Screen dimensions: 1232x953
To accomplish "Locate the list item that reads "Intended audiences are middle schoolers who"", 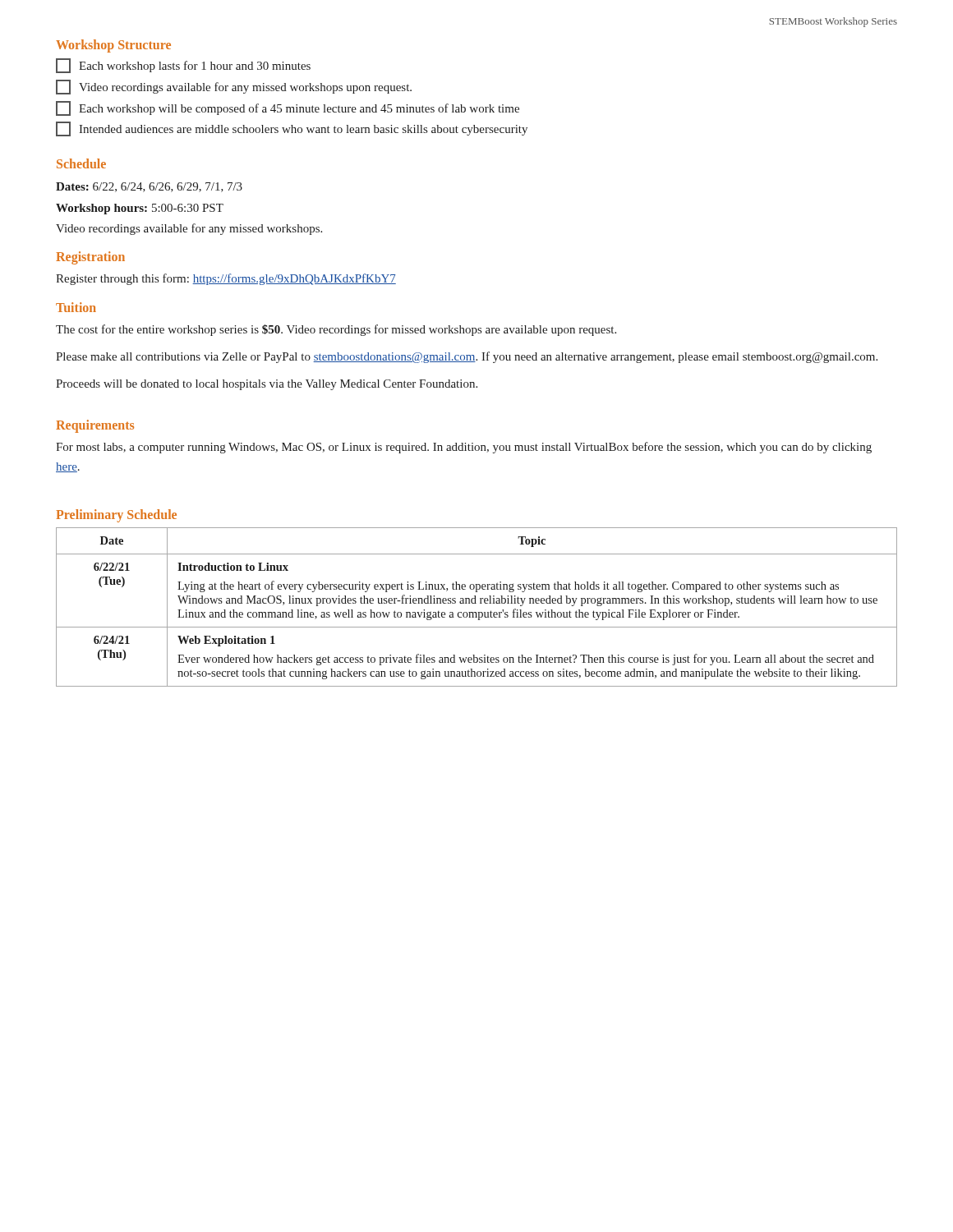I will (x=292, y=130).
